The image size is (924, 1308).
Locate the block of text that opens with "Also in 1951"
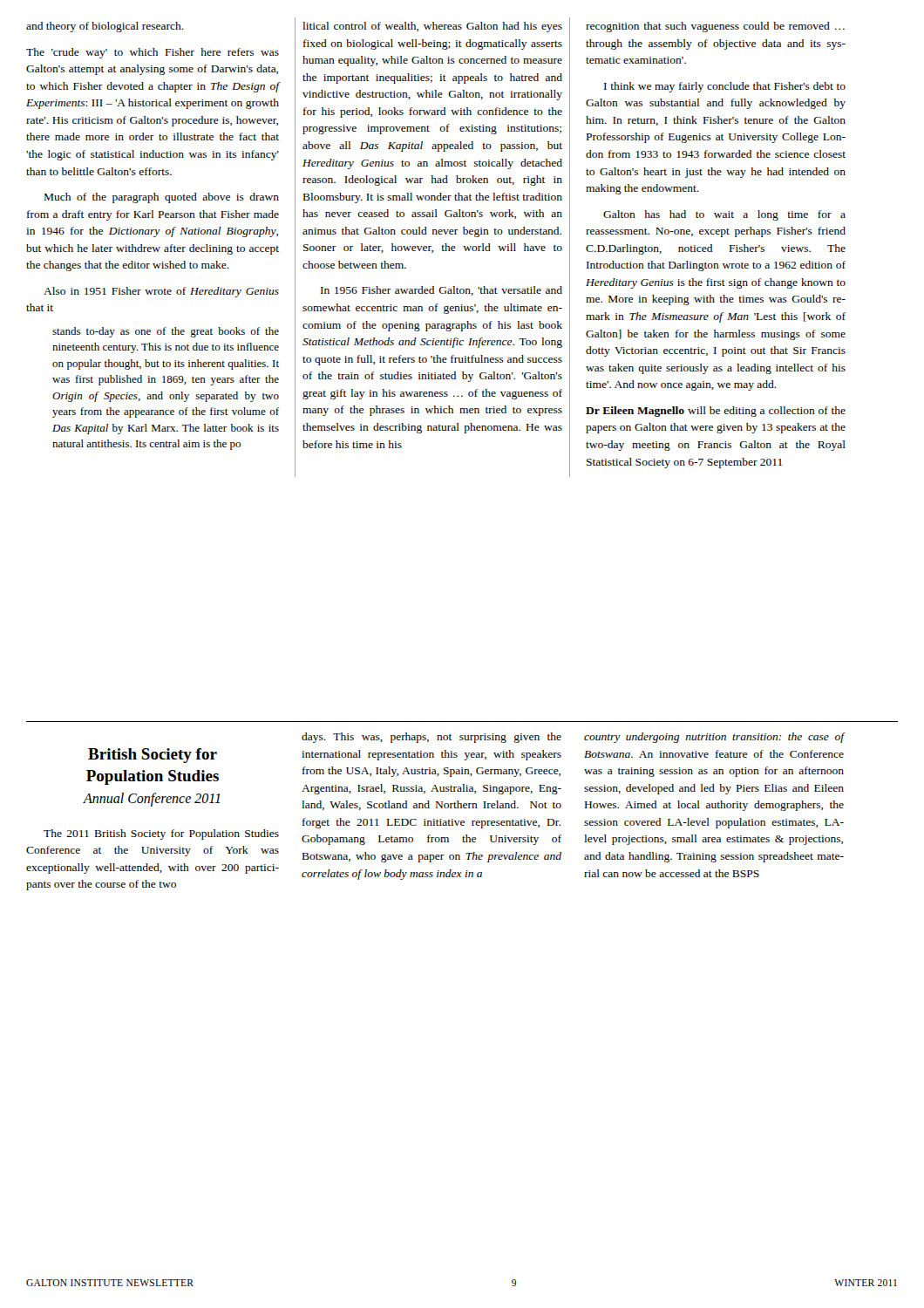tap(153, 299)
